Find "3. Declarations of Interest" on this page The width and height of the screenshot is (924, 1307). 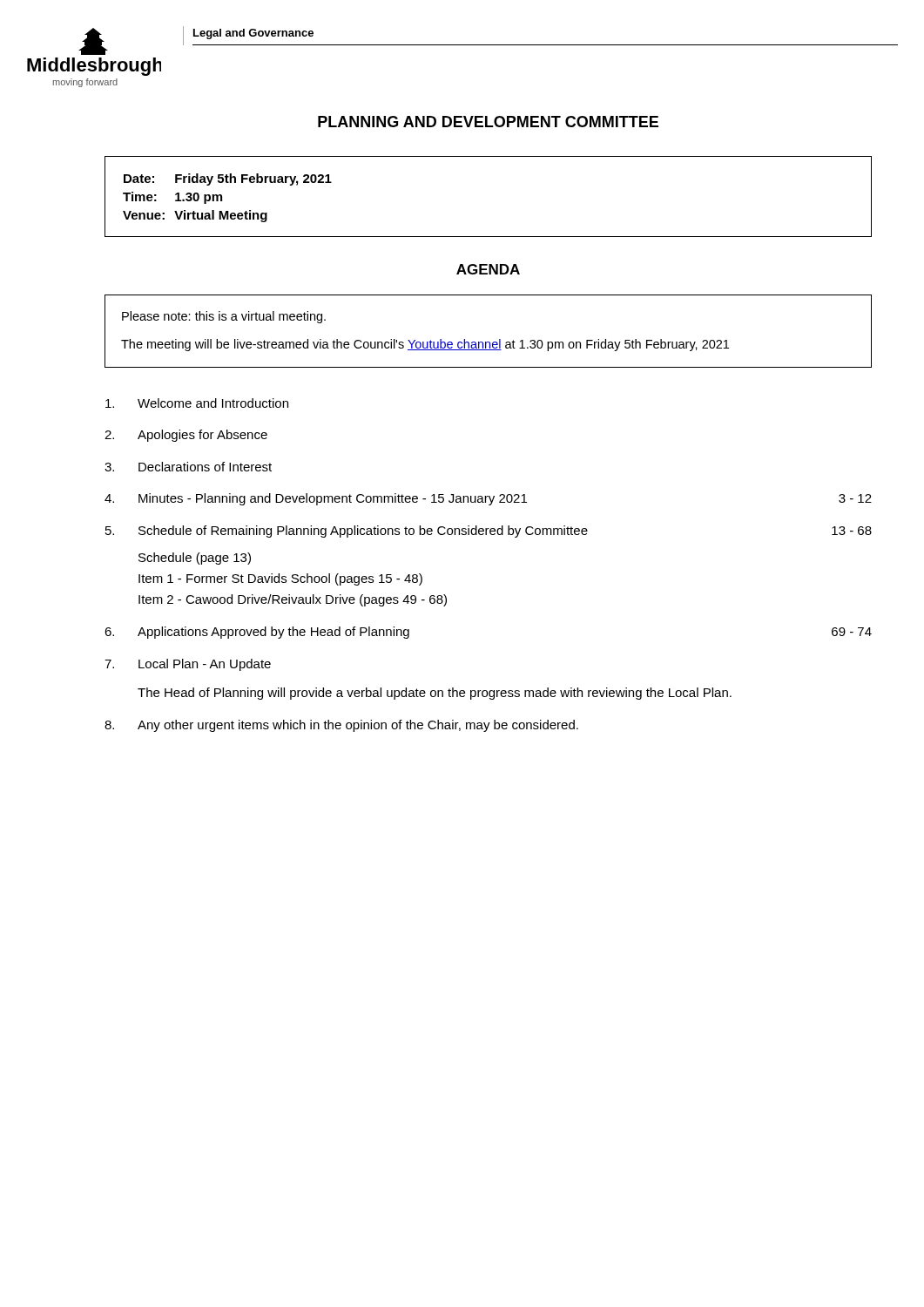click(x=188, y=467)
